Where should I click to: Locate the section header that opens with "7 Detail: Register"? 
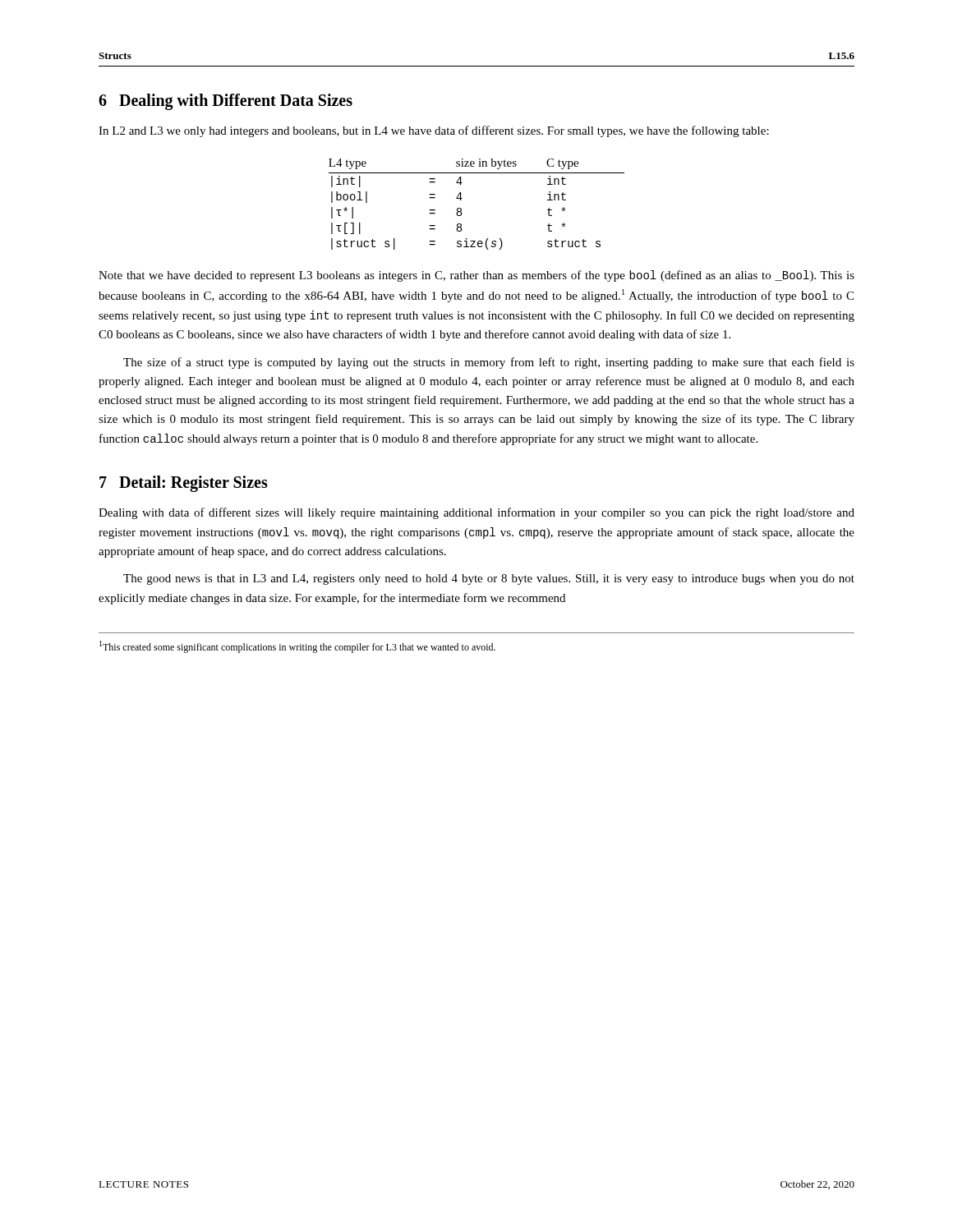184,484
